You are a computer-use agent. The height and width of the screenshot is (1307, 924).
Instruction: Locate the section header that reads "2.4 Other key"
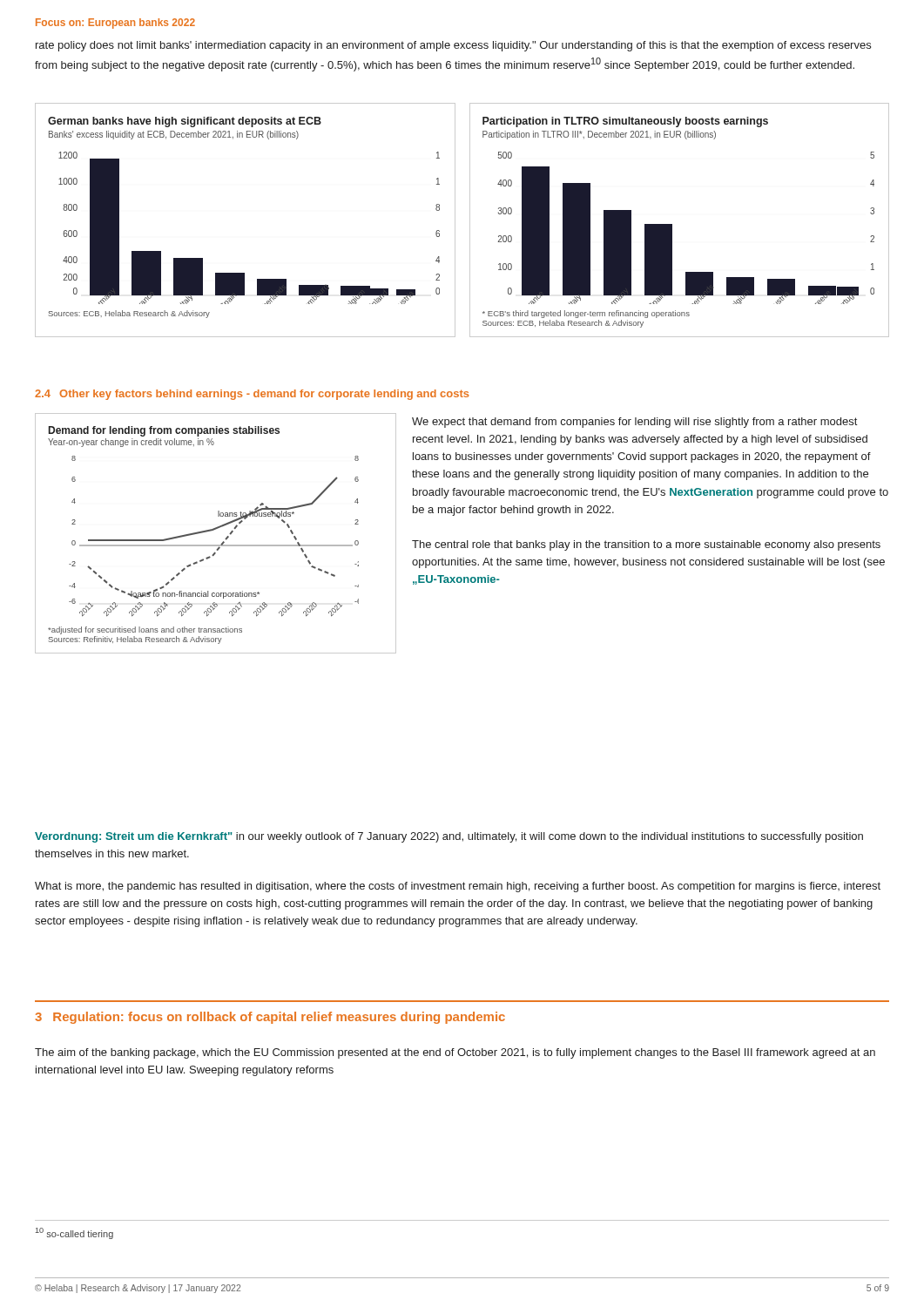tap(252, 393)
